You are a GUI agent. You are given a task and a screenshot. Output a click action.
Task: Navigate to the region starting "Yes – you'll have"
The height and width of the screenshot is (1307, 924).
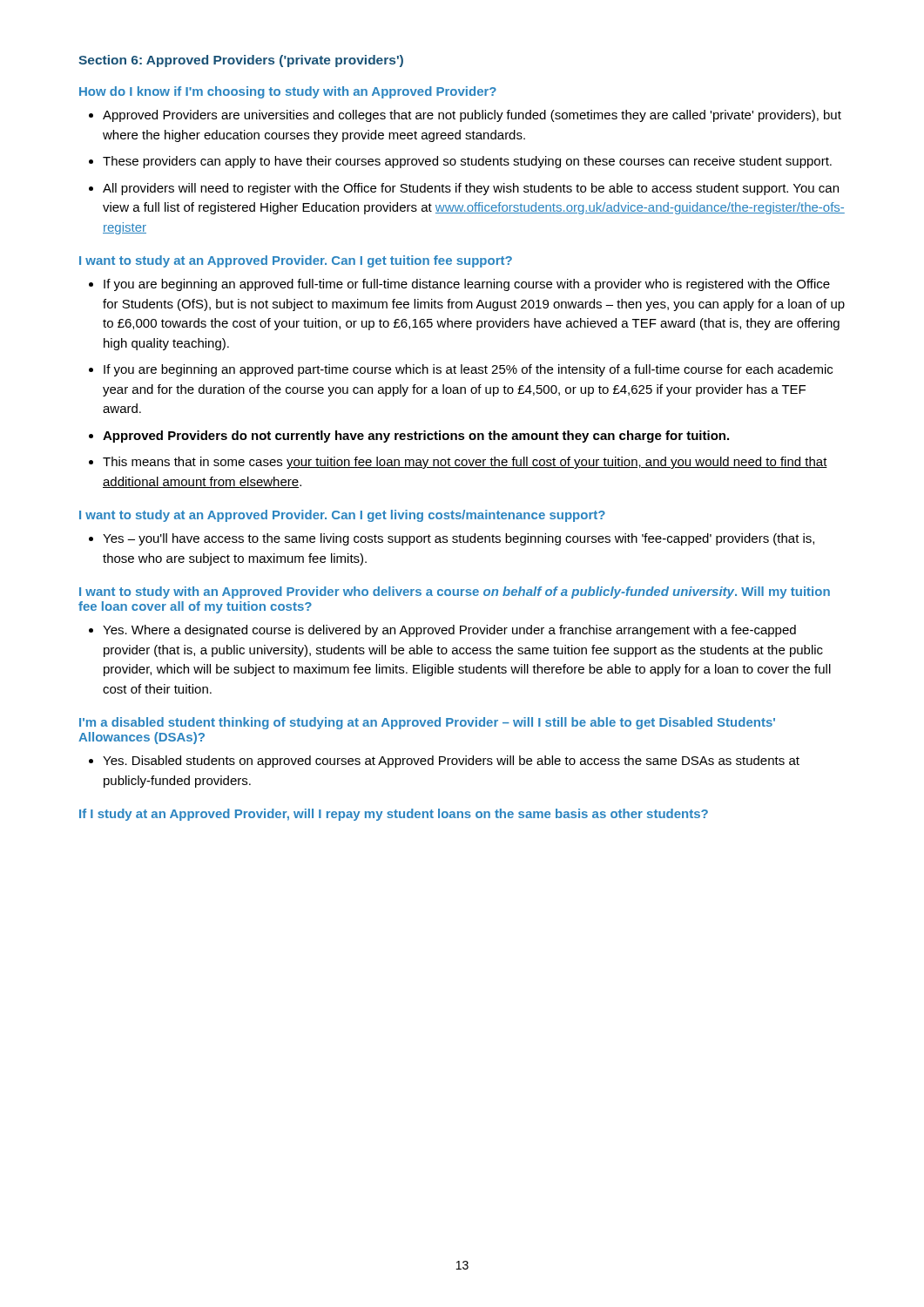tap(462, 549)
